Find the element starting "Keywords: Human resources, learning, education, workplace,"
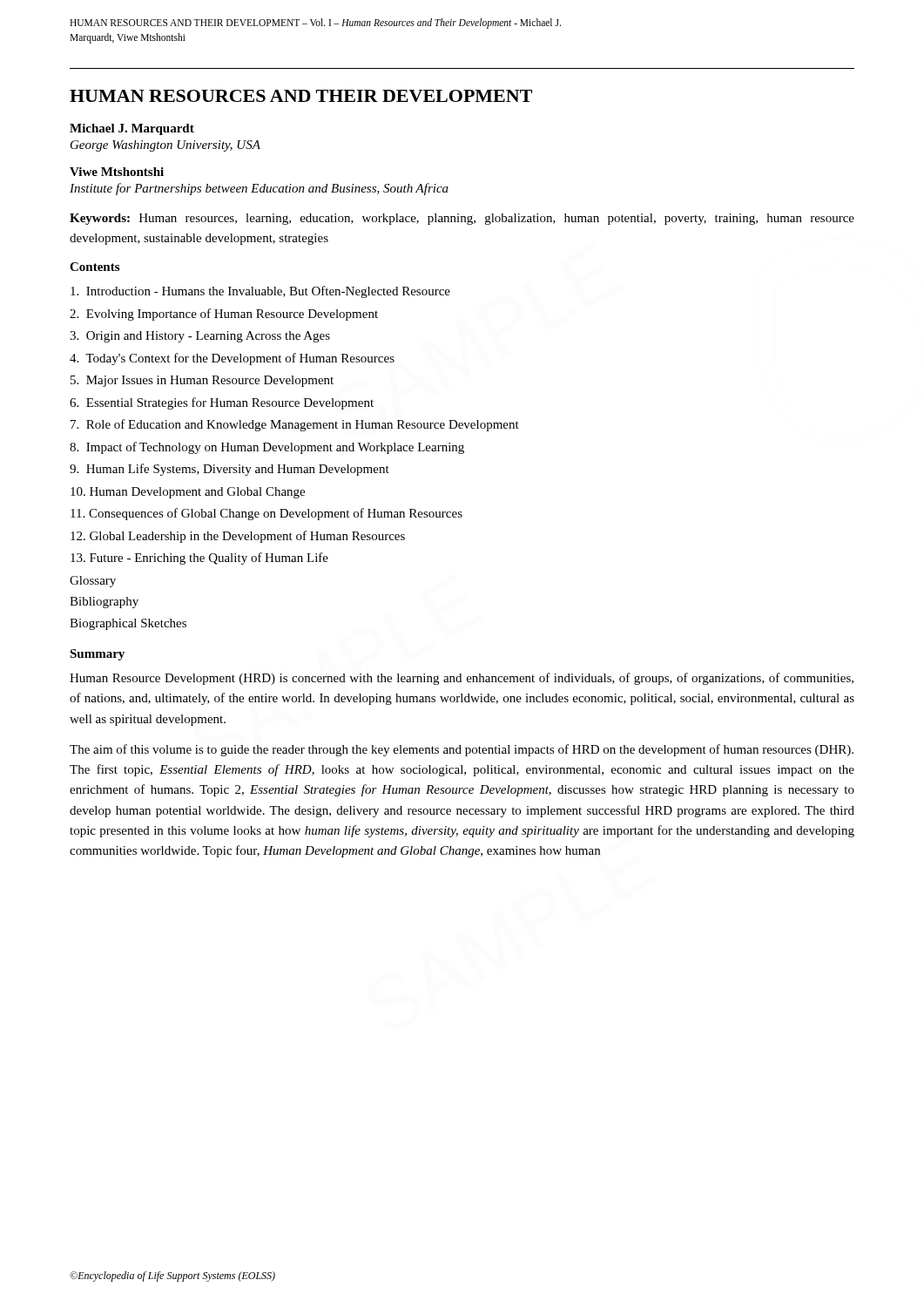Image resolution: width=924 pixels, height=1307 pixels. (x=462, y=228)
